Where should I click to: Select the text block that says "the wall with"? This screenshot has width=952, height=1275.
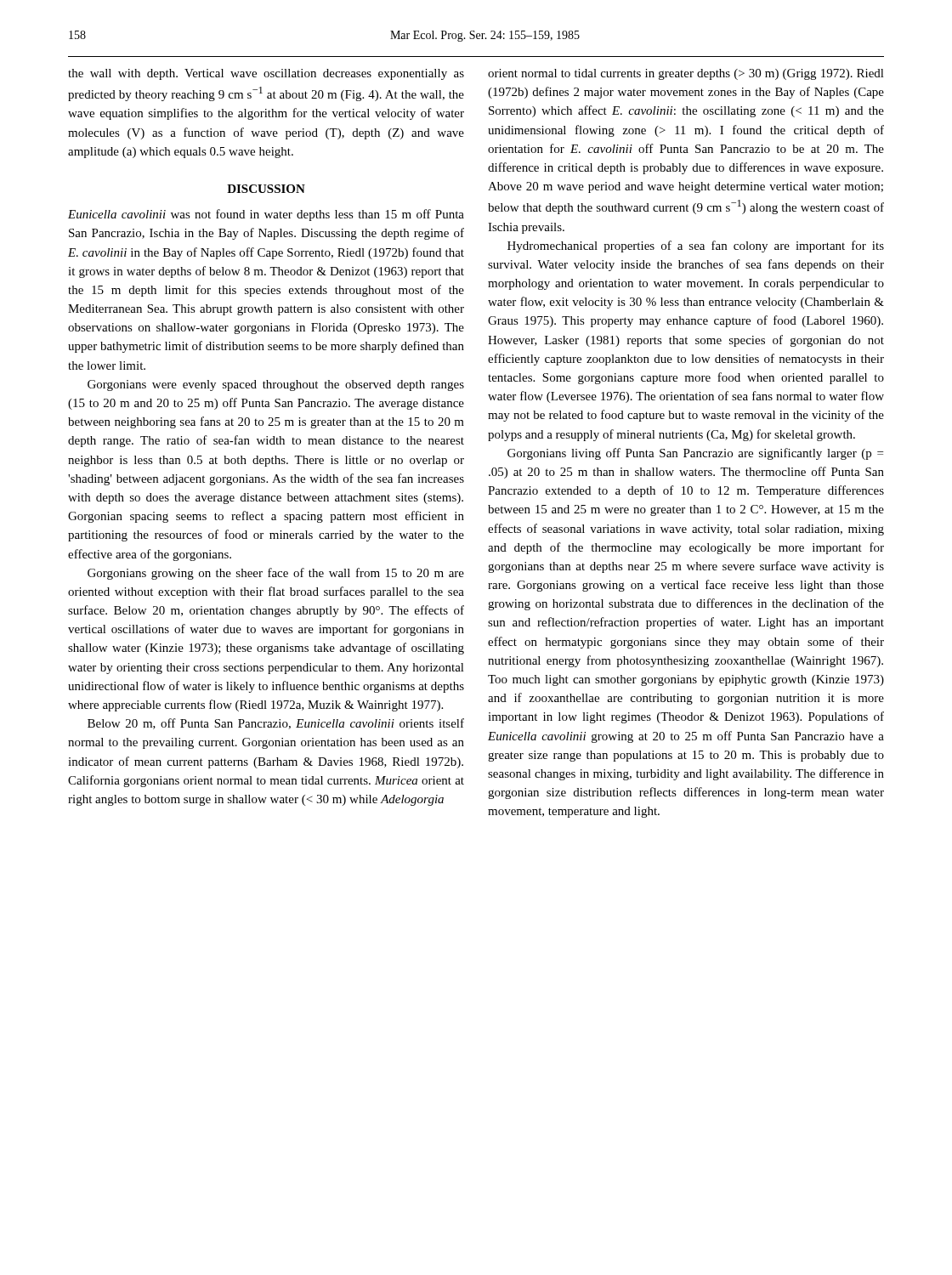tap(266, 112)
